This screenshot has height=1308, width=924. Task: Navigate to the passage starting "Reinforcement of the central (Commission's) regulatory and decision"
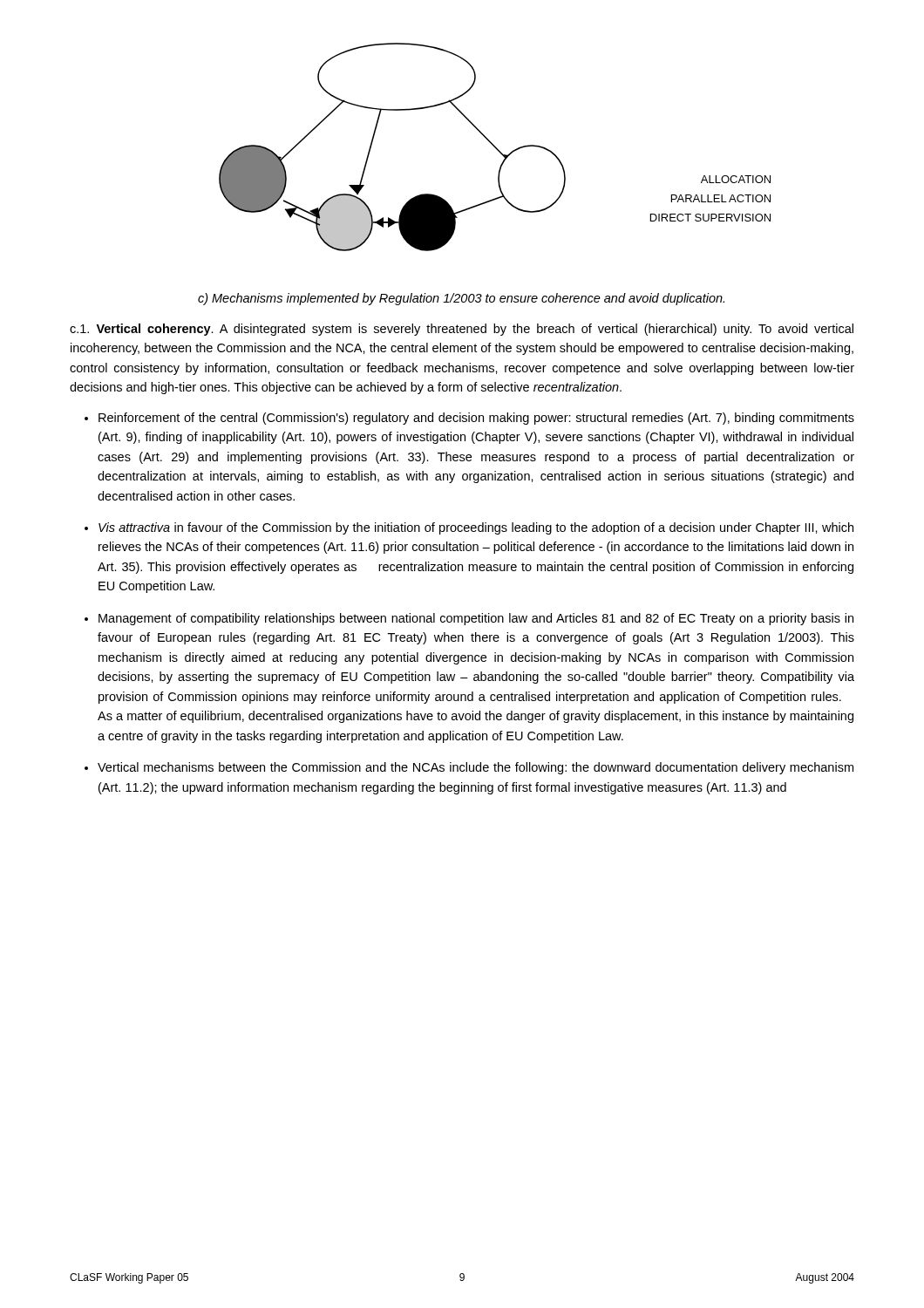[x=476, y=457]
